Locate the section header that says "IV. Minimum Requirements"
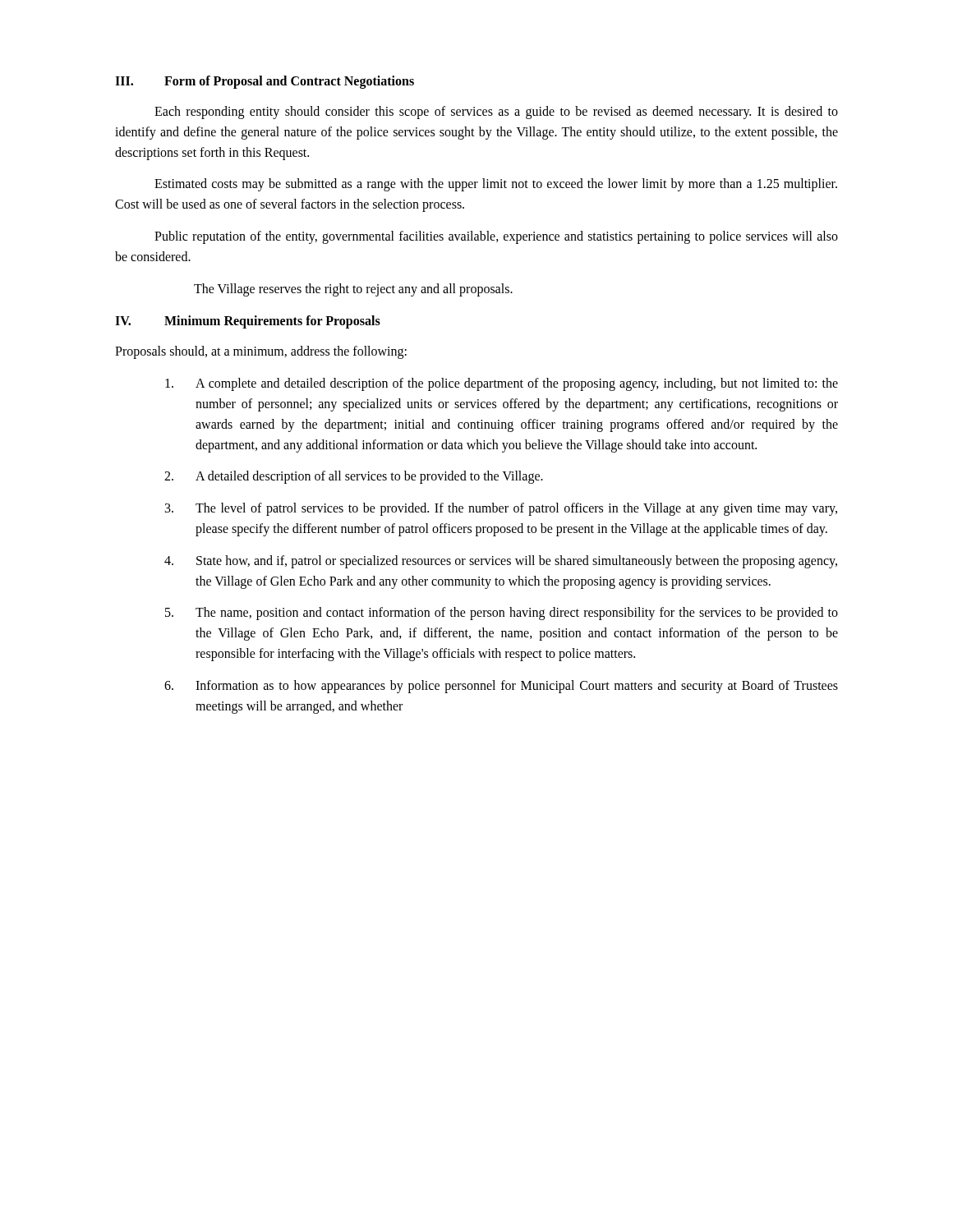 tap(248, 321)
